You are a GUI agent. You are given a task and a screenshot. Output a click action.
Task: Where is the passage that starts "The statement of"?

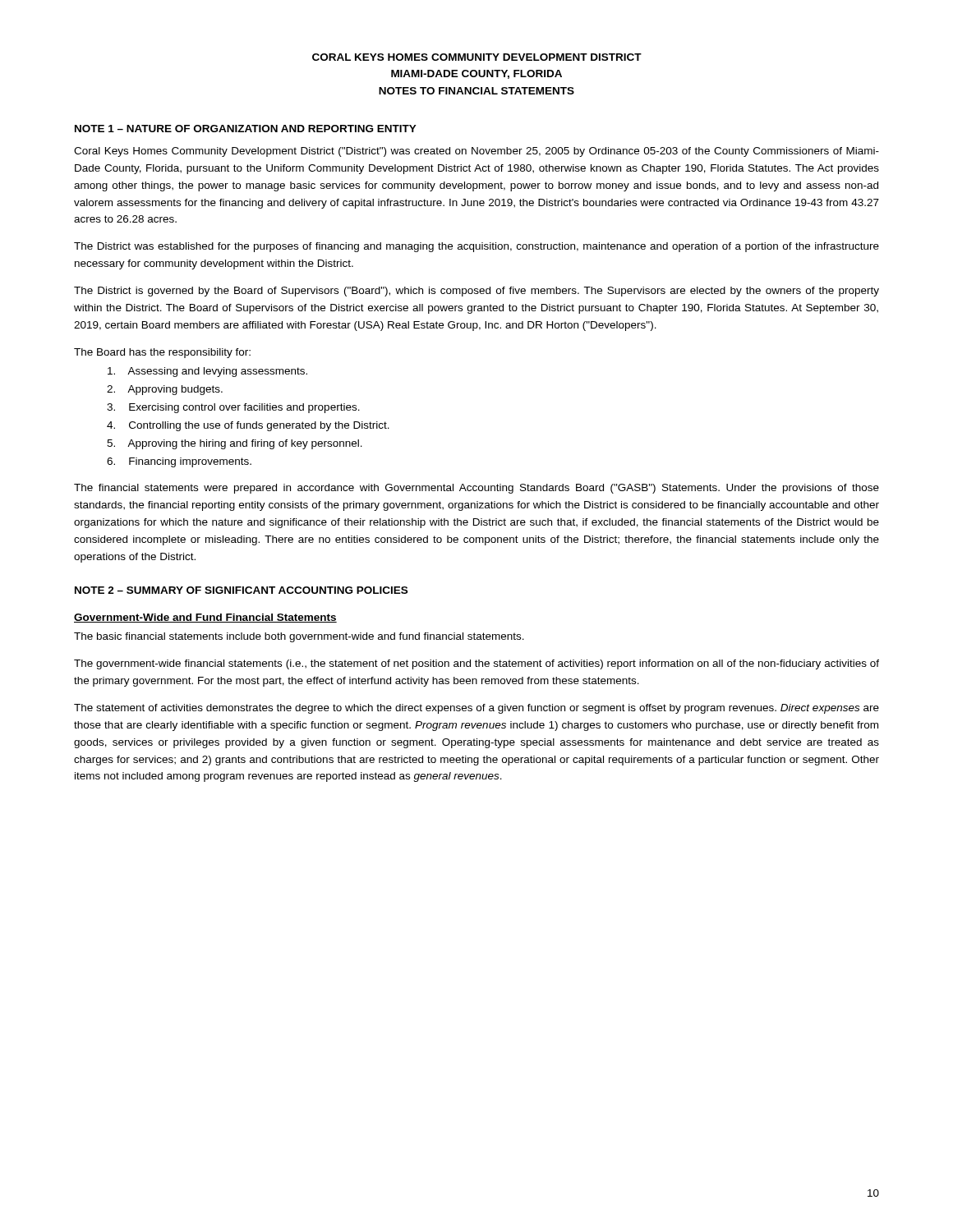(x=476, y=742)
